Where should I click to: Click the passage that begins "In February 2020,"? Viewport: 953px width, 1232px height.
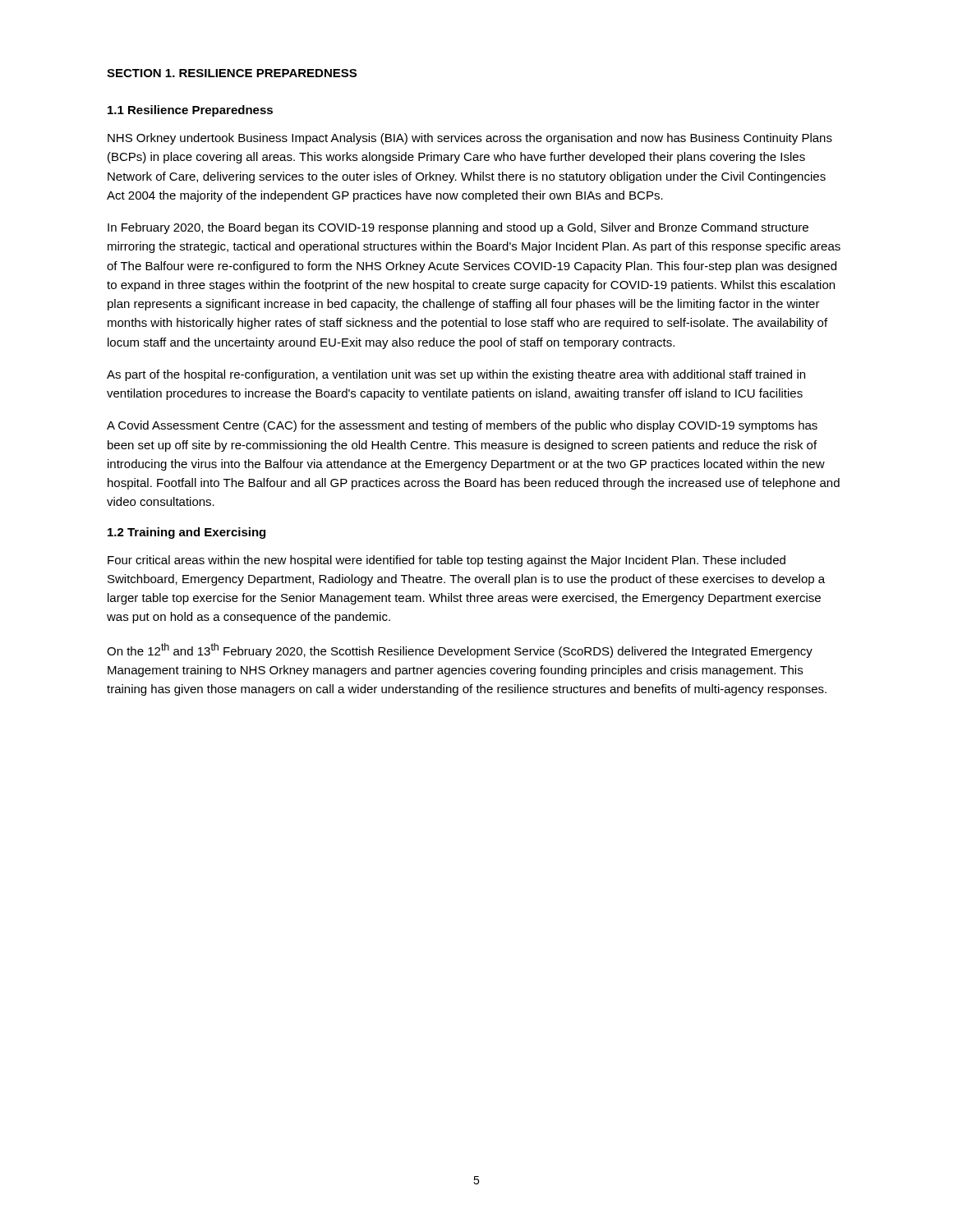click(x=474, y=284)
